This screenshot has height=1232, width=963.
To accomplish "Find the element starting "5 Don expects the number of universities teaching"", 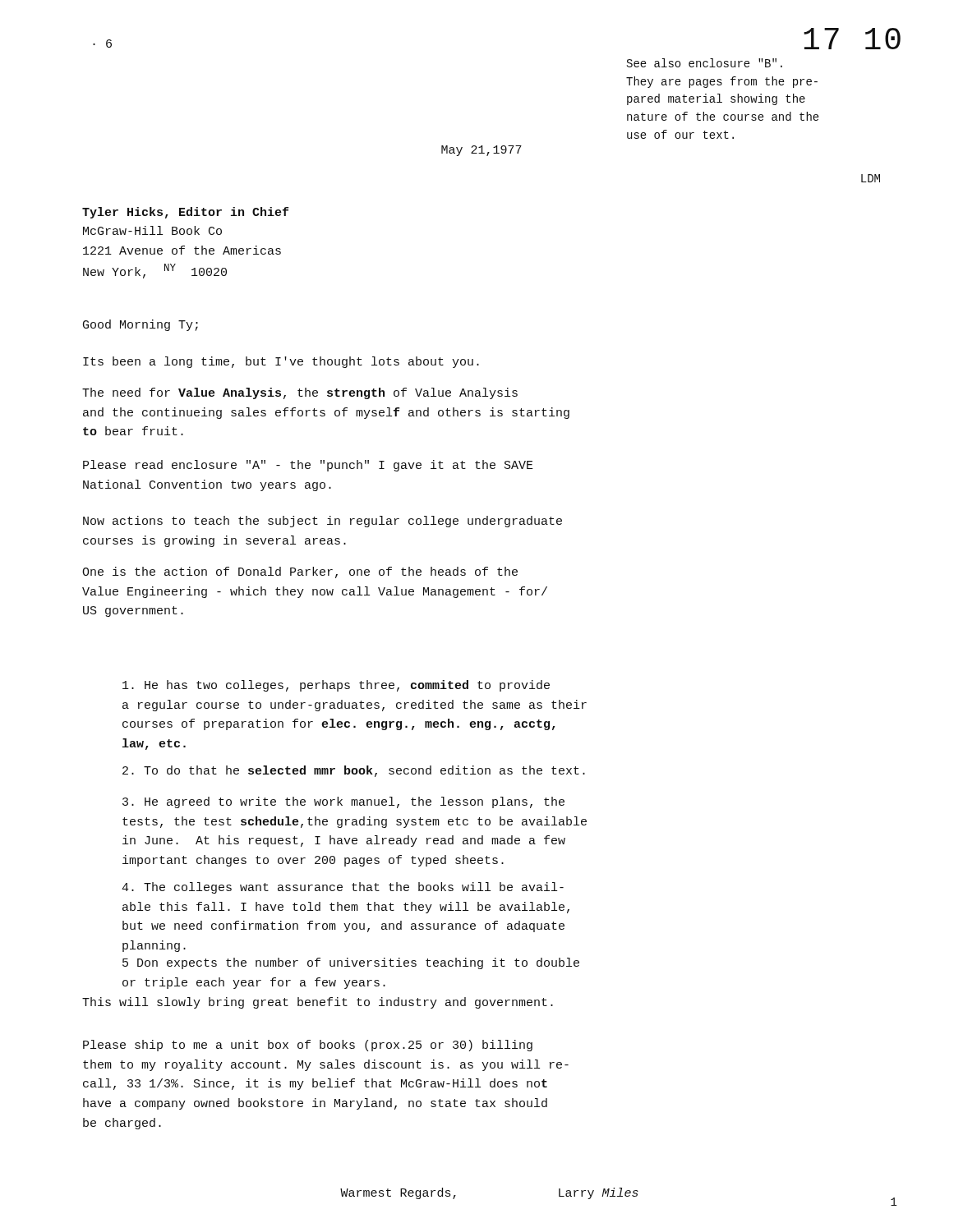I will click(351, 974).
